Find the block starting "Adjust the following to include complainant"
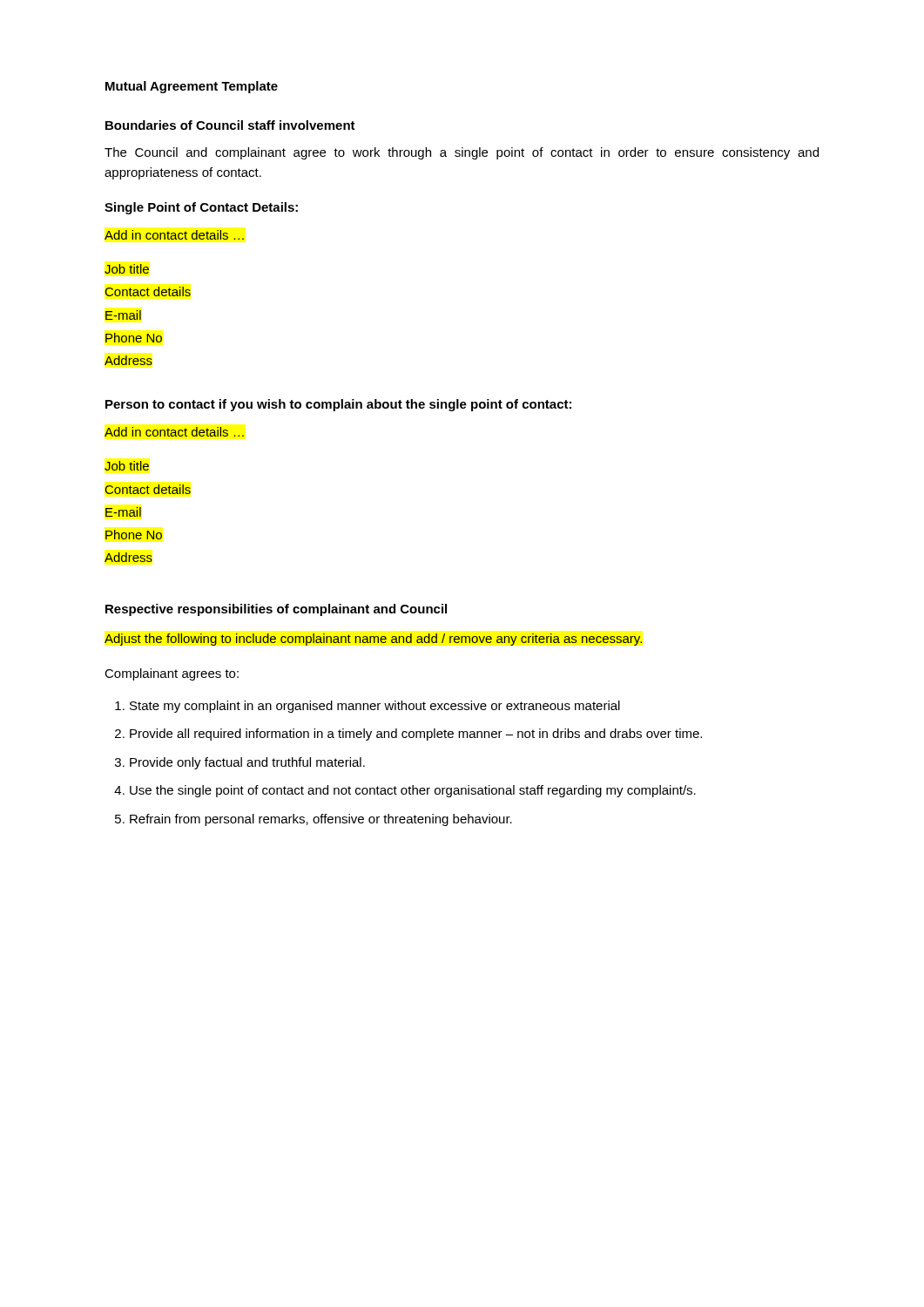The image size is (924, 1307). [374, 638]
